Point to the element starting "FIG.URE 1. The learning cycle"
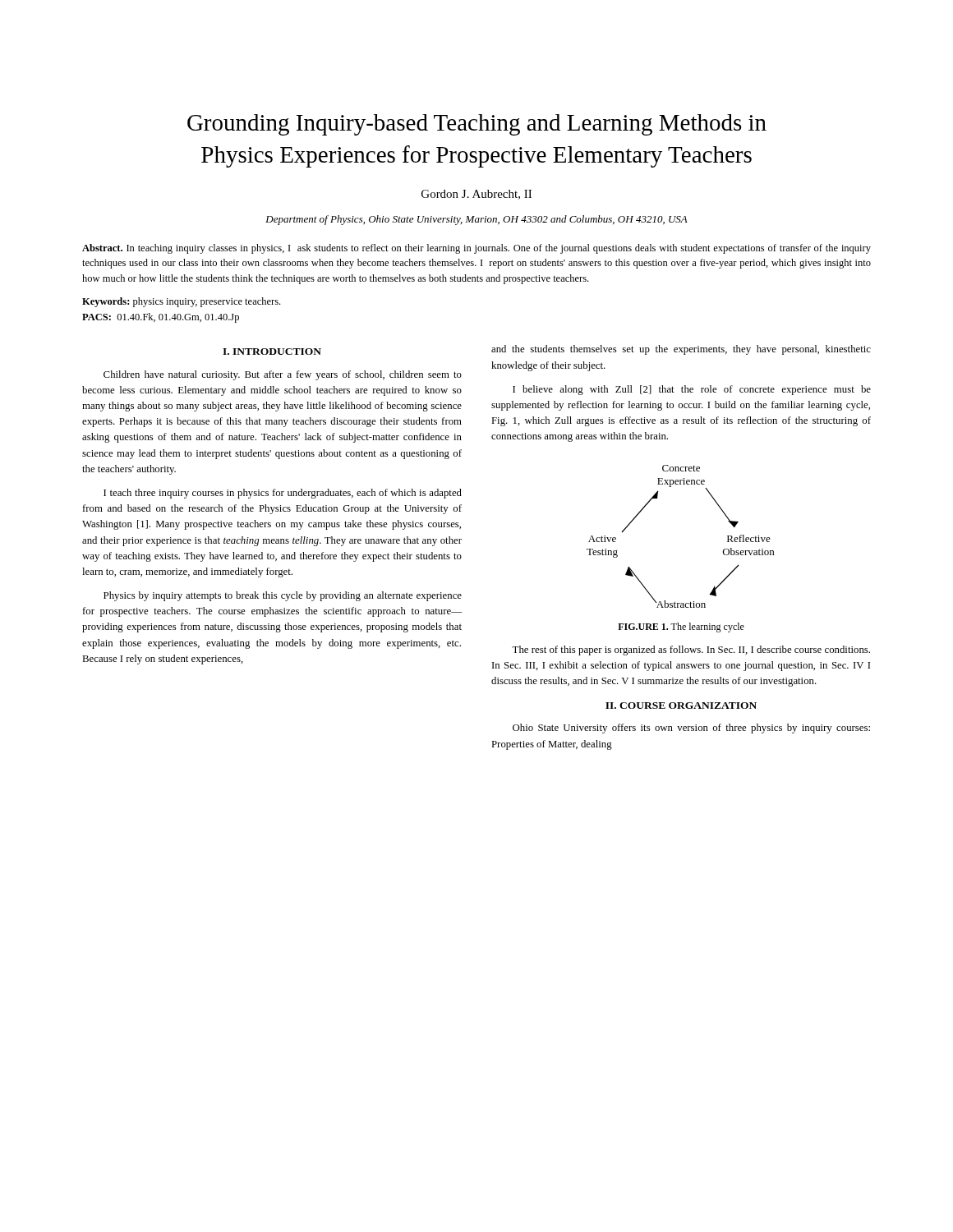This screenshot has height=1232, width=953. [681, 626]
